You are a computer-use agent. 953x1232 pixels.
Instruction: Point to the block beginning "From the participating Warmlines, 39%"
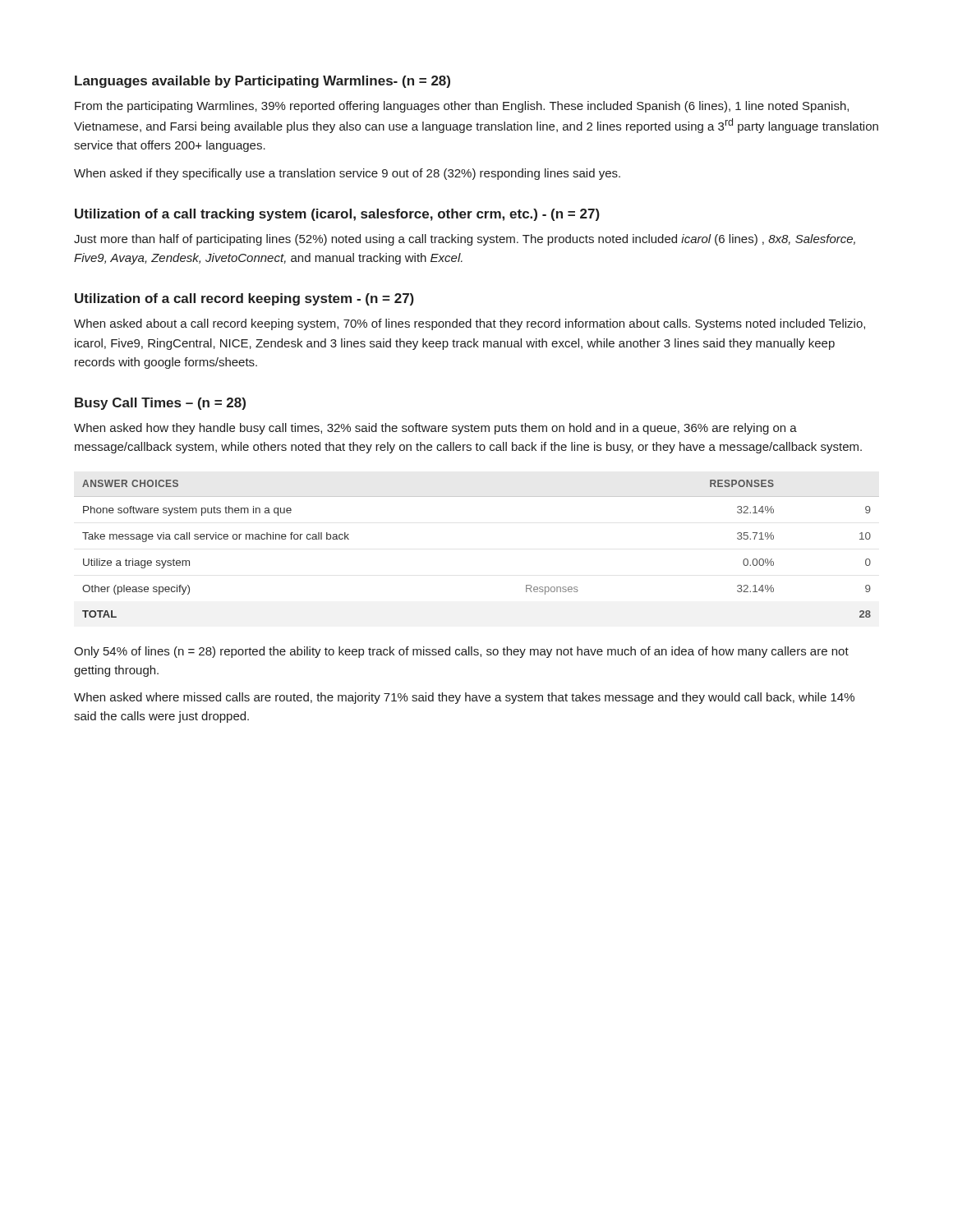click(x=476, y=125)
